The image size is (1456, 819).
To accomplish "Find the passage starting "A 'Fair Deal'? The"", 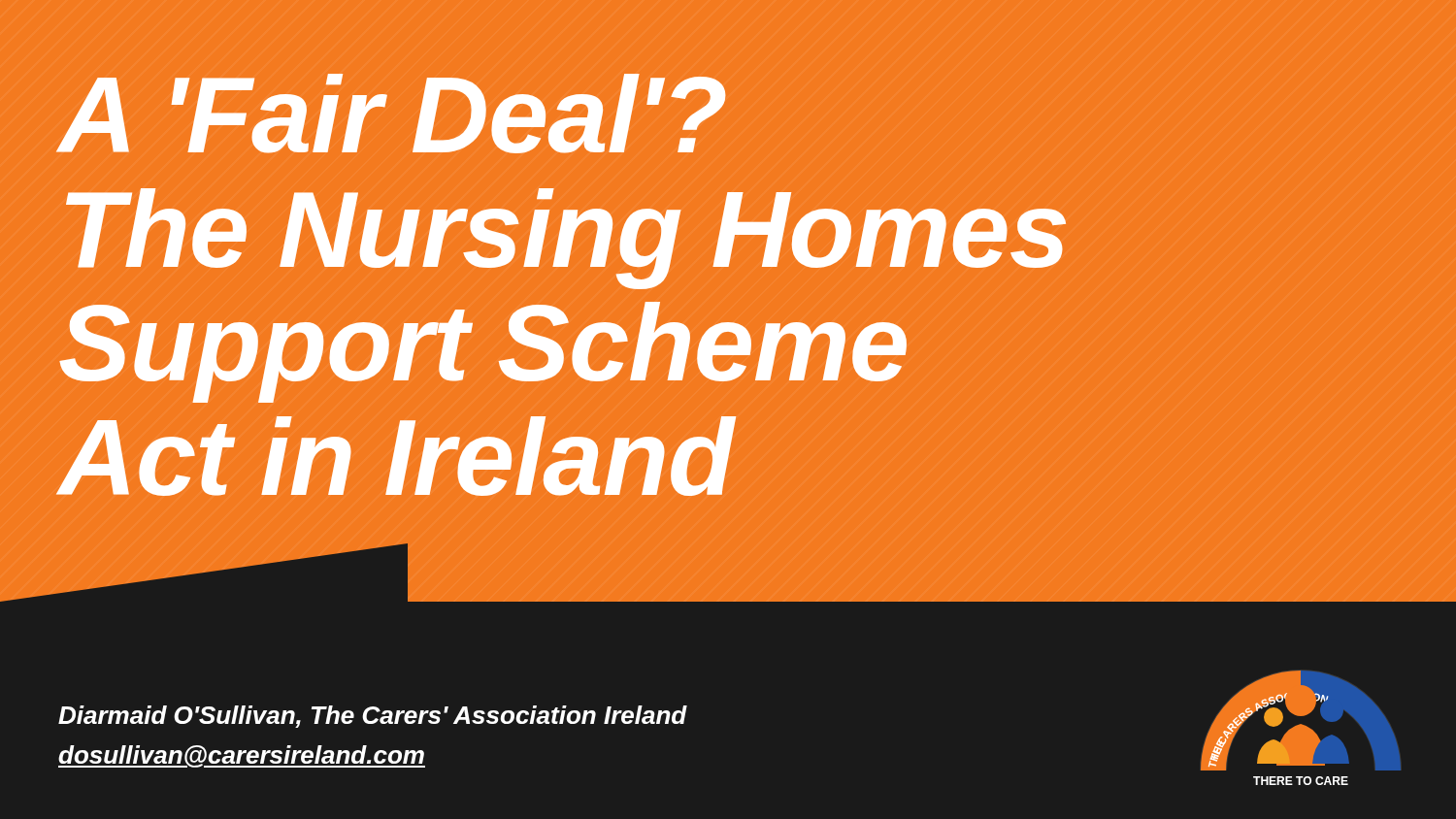I will pyautogui.click(x=728, y=286).
